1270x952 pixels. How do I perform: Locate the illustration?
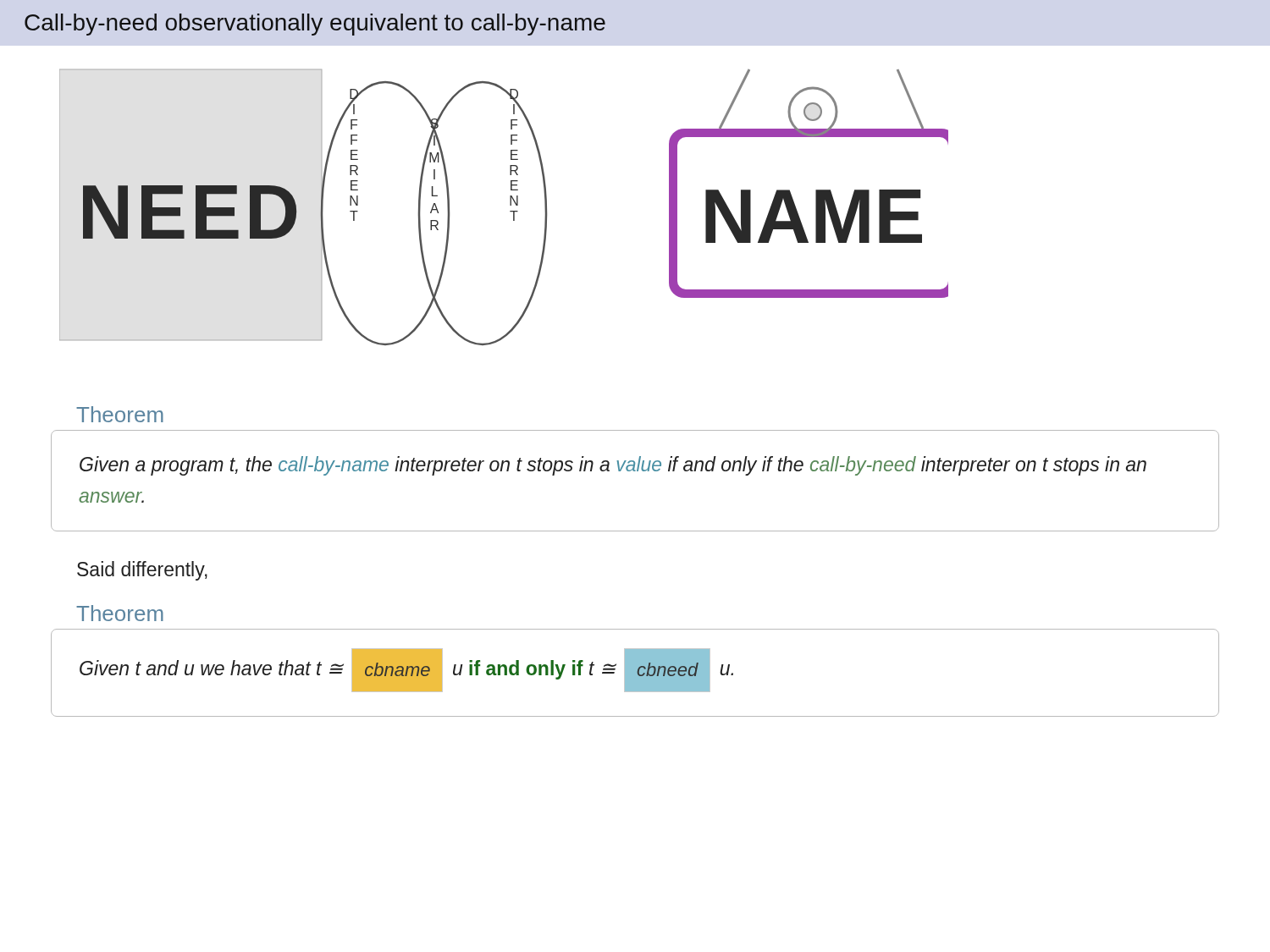point(504,217)
